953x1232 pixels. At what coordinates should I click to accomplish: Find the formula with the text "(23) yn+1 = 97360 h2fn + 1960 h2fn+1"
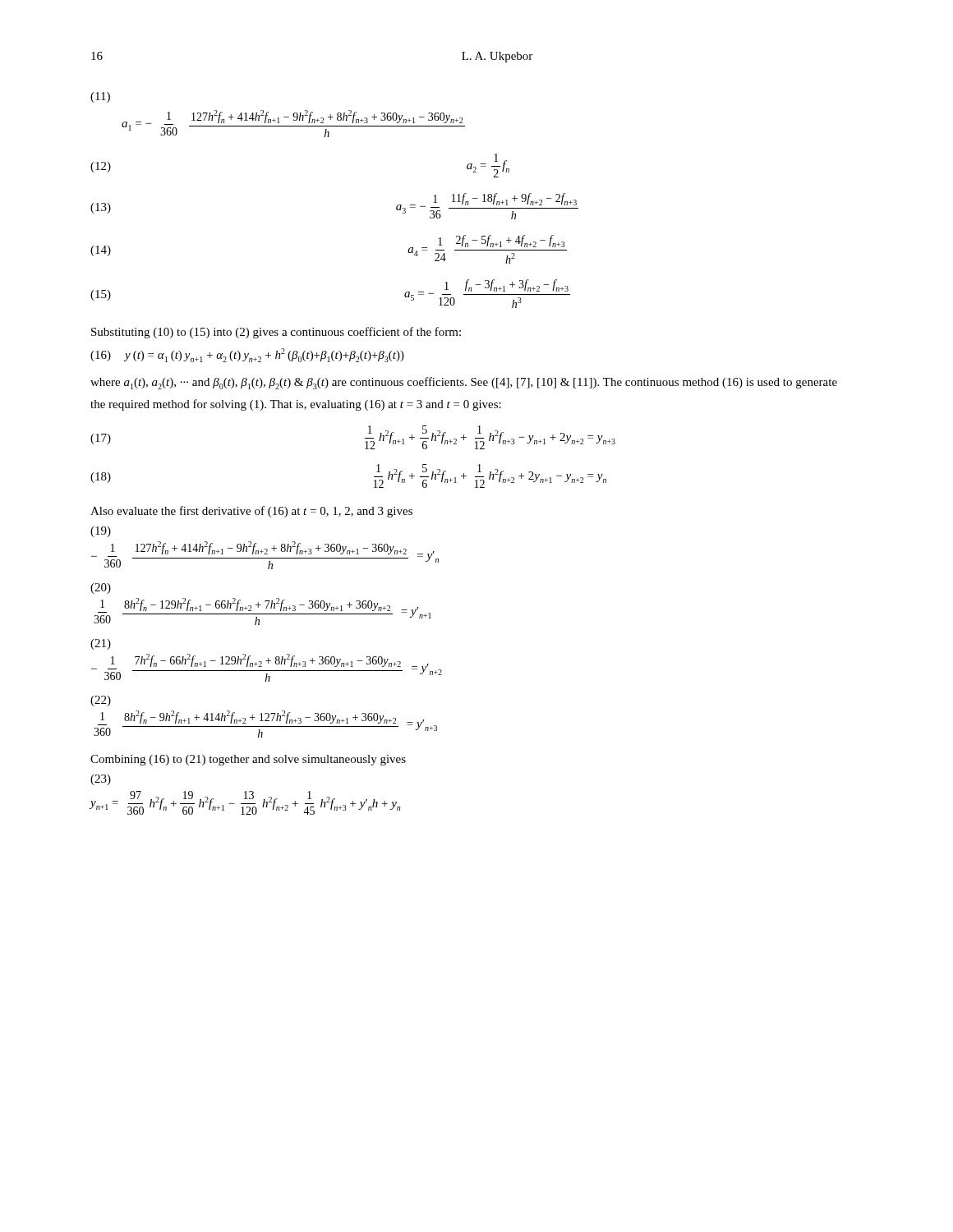click(101, 780)
